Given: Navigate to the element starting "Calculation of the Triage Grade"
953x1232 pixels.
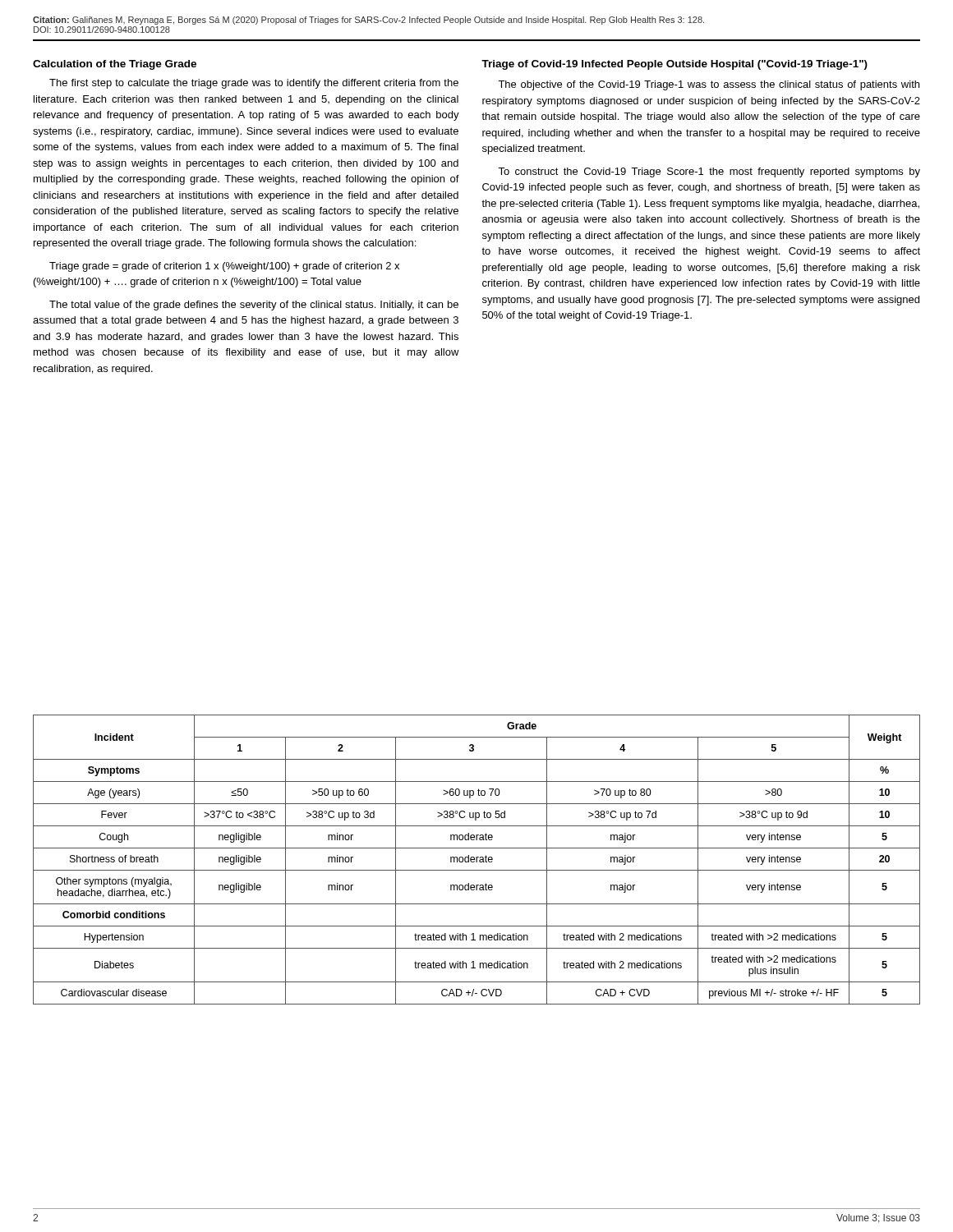Looking at the screenshot, I should pyautogui.click(x=115, y=64).
